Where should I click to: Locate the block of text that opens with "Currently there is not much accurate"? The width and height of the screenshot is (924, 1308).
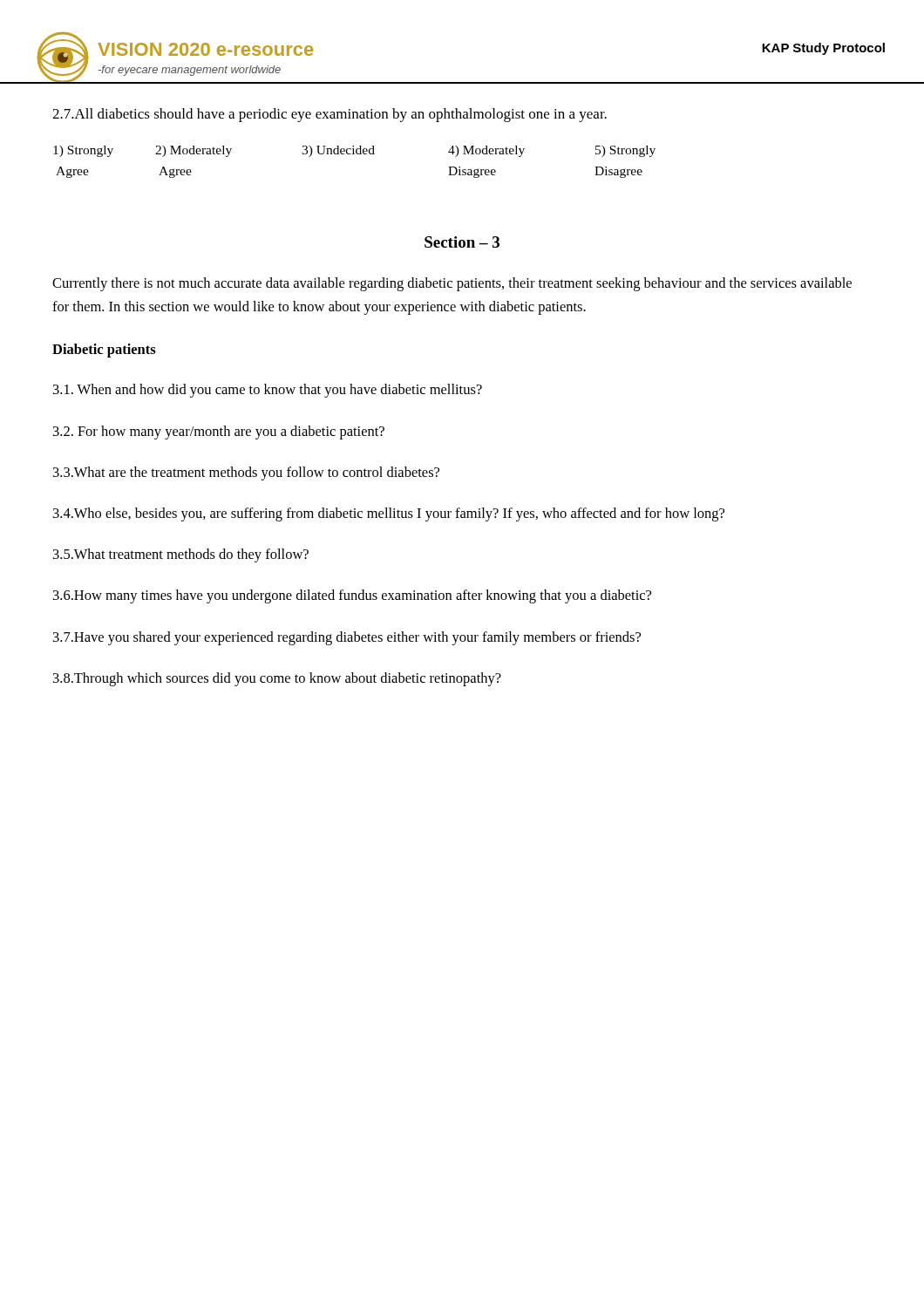[452, 295]
